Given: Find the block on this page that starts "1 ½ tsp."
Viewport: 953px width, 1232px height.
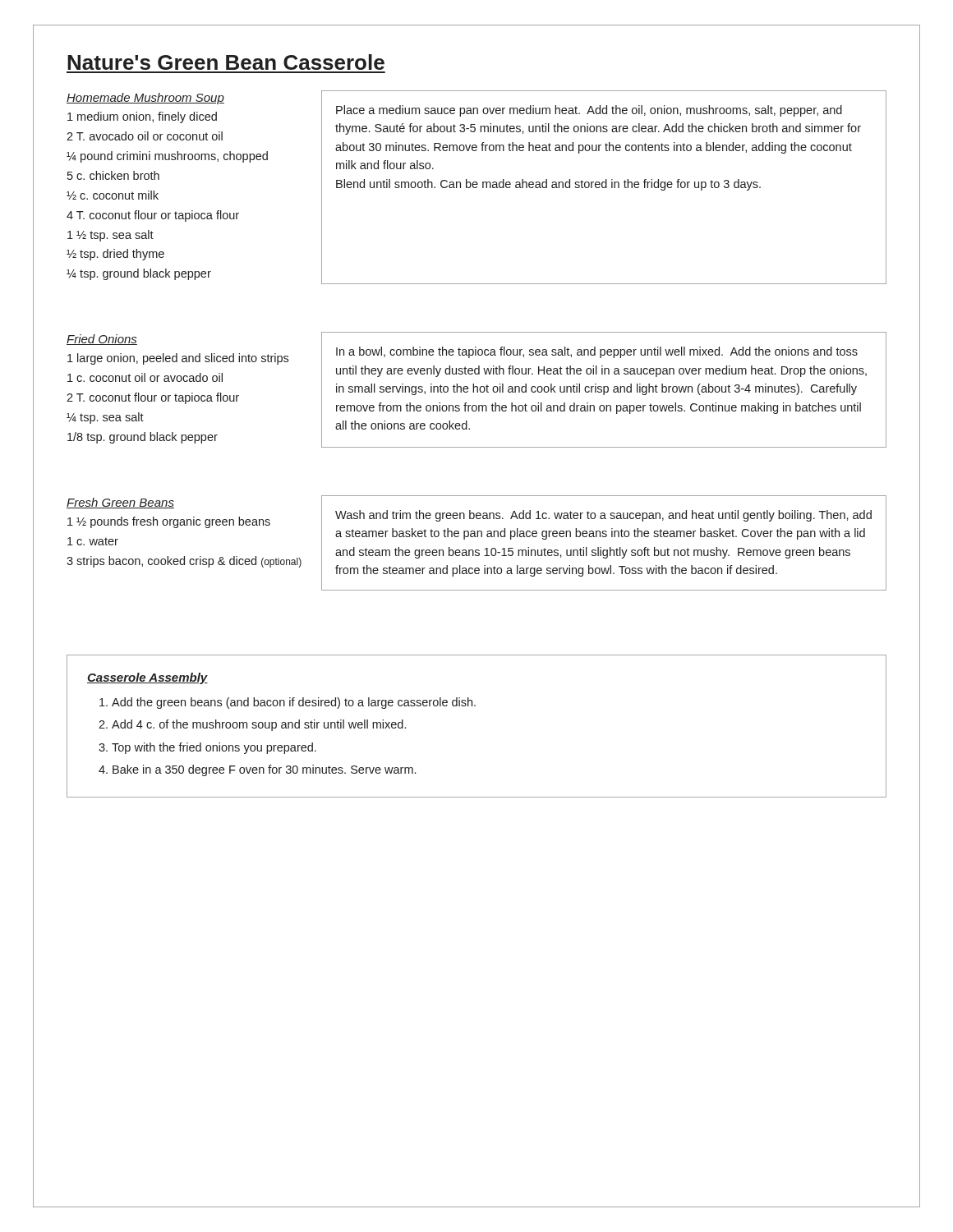Looking at the screenshot, I should [x=110, y=235].
